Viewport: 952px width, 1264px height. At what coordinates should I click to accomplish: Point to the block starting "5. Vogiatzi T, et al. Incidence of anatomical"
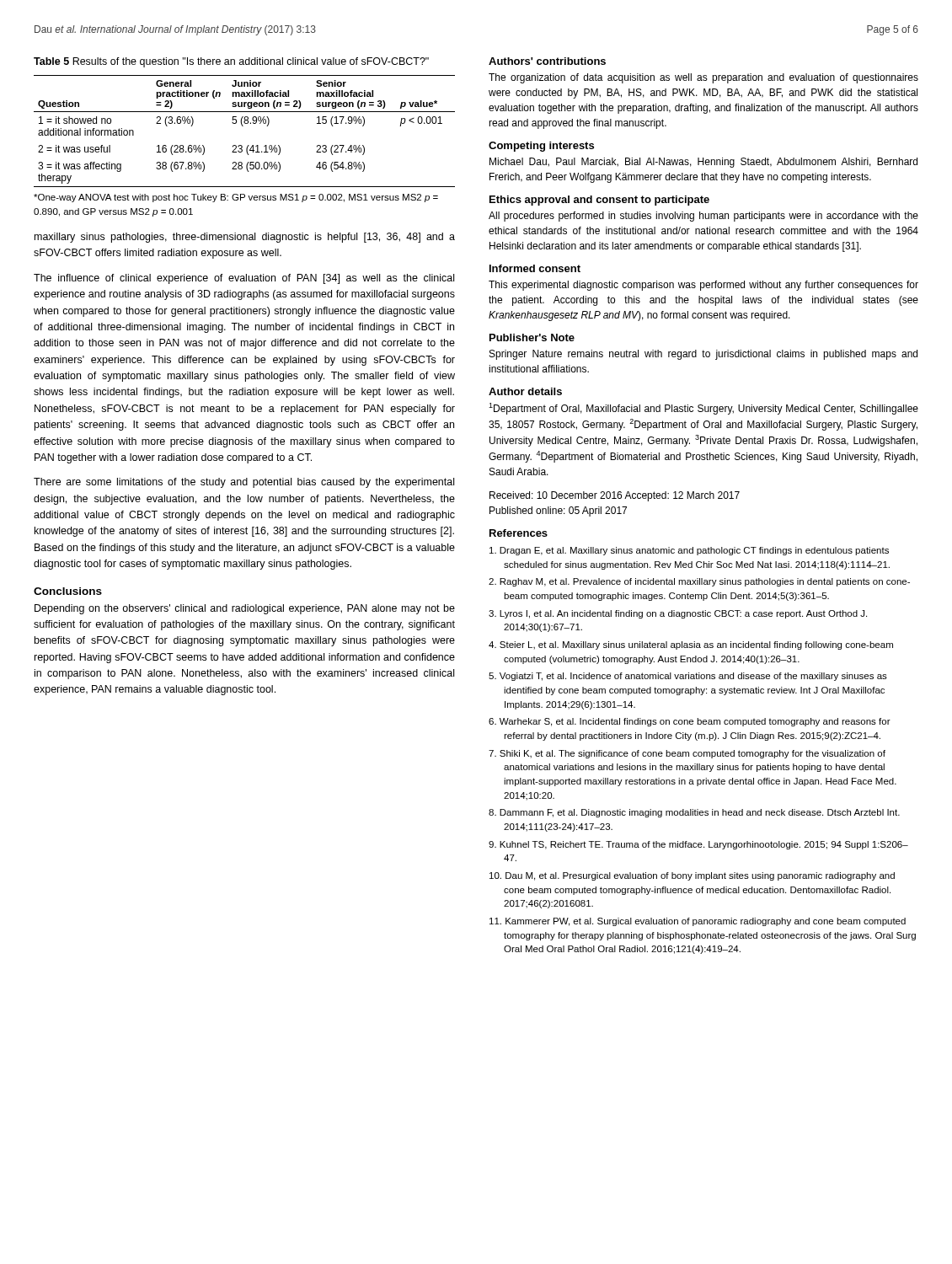(688, 690)
